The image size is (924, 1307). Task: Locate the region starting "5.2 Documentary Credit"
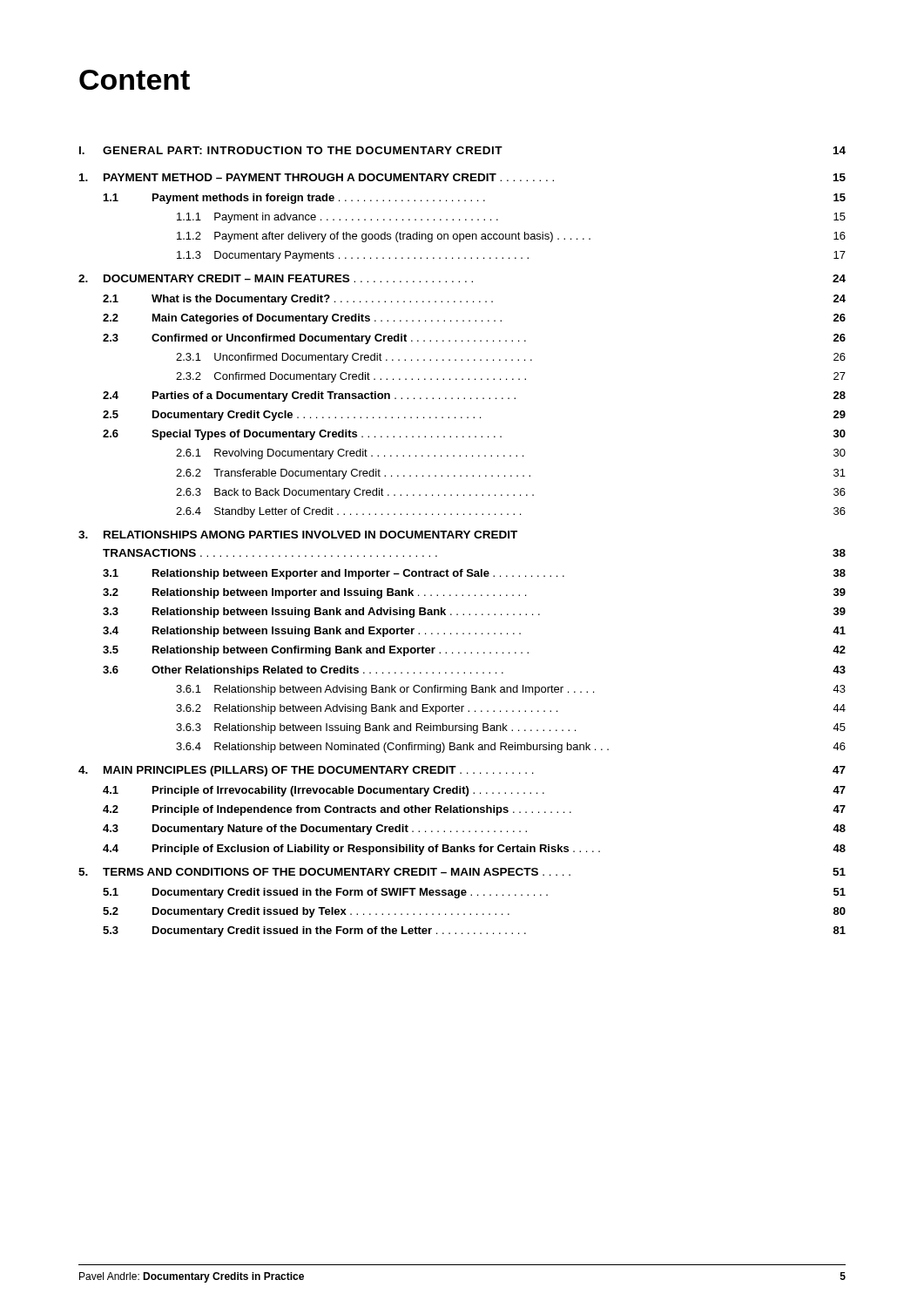point(462,911)
